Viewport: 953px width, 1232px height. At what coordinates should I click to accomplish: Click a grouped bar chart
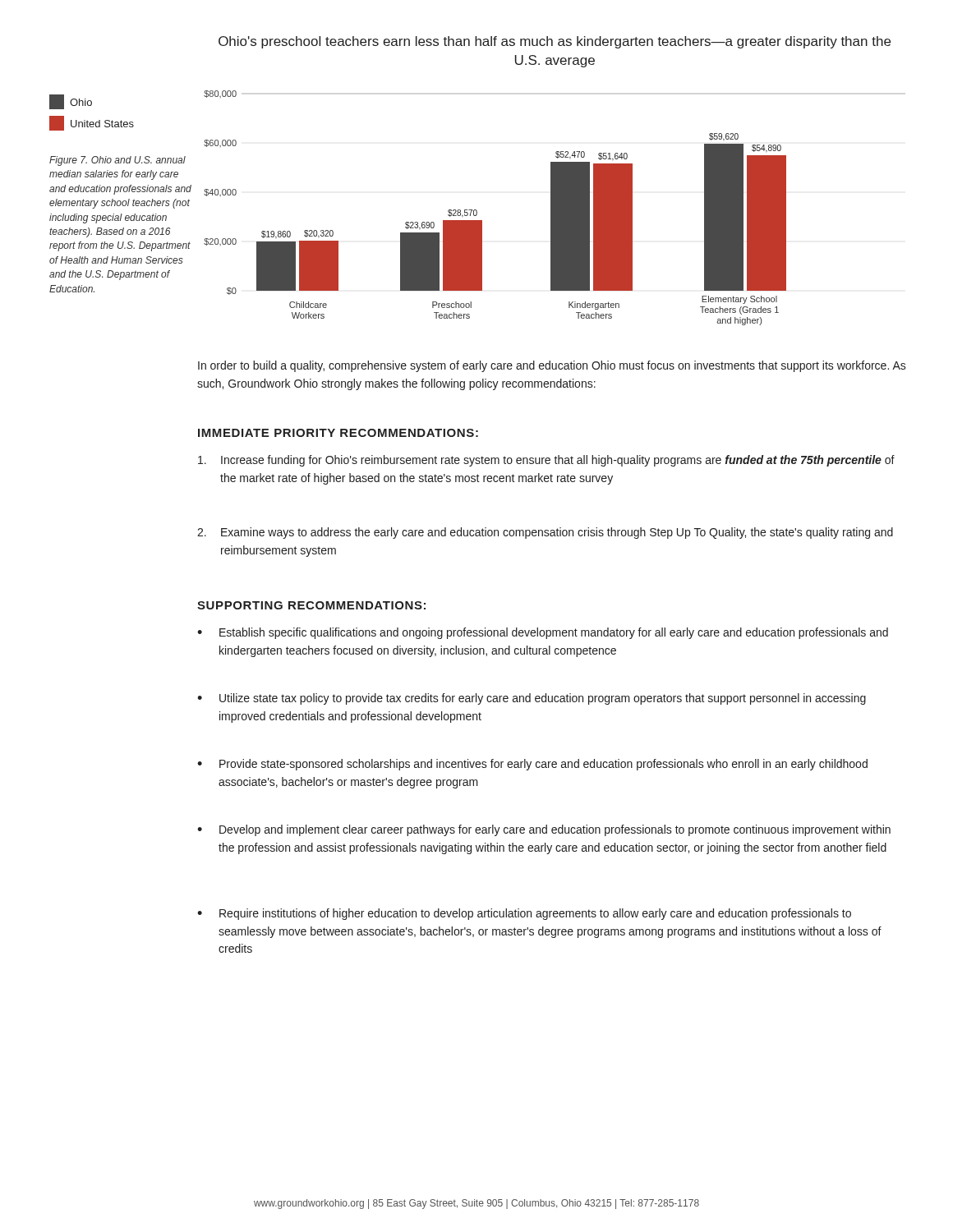[x=553, y=211]
